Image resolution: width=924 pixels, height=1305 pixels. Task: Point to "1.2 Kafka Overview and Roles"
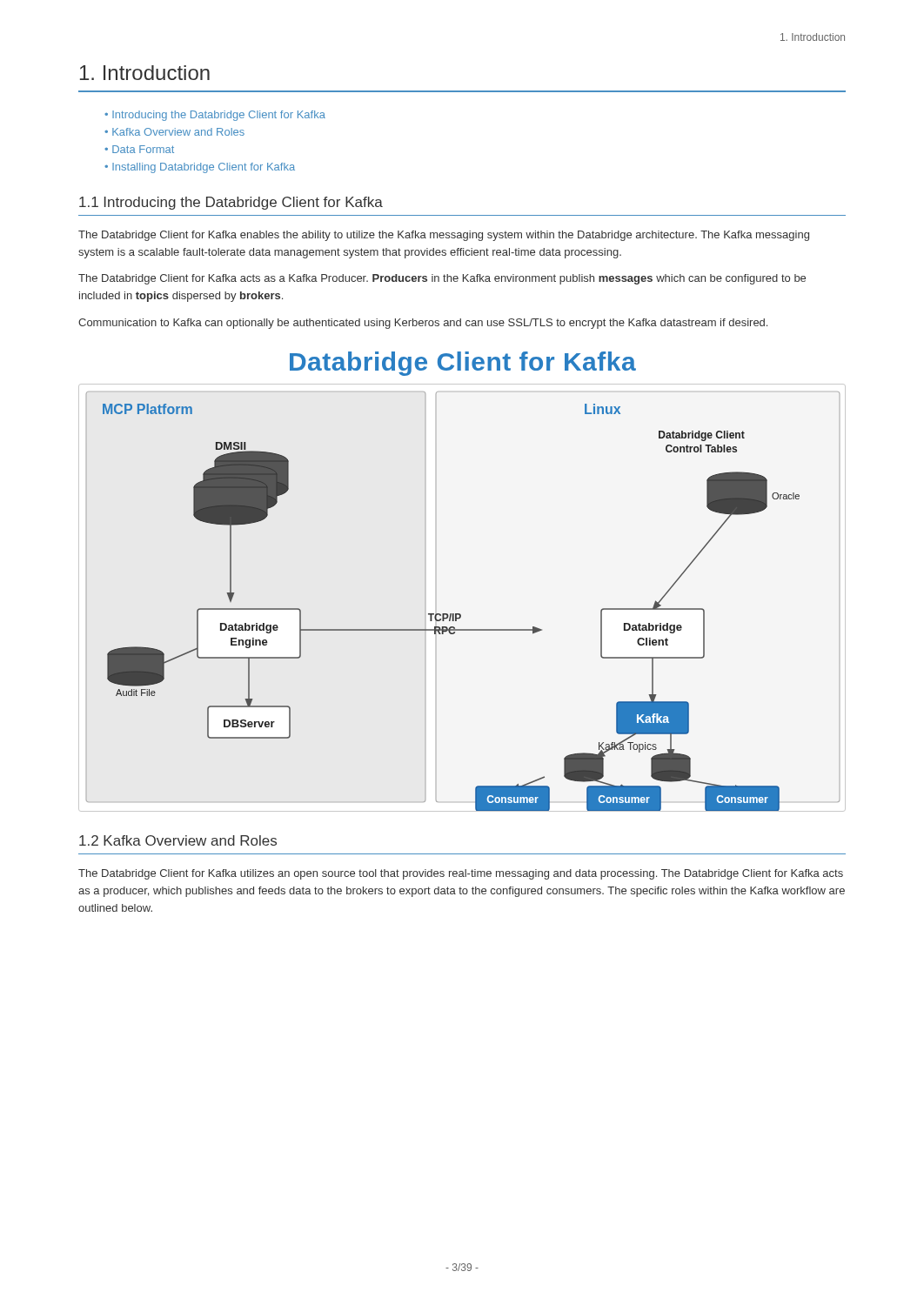pos(178,840)
